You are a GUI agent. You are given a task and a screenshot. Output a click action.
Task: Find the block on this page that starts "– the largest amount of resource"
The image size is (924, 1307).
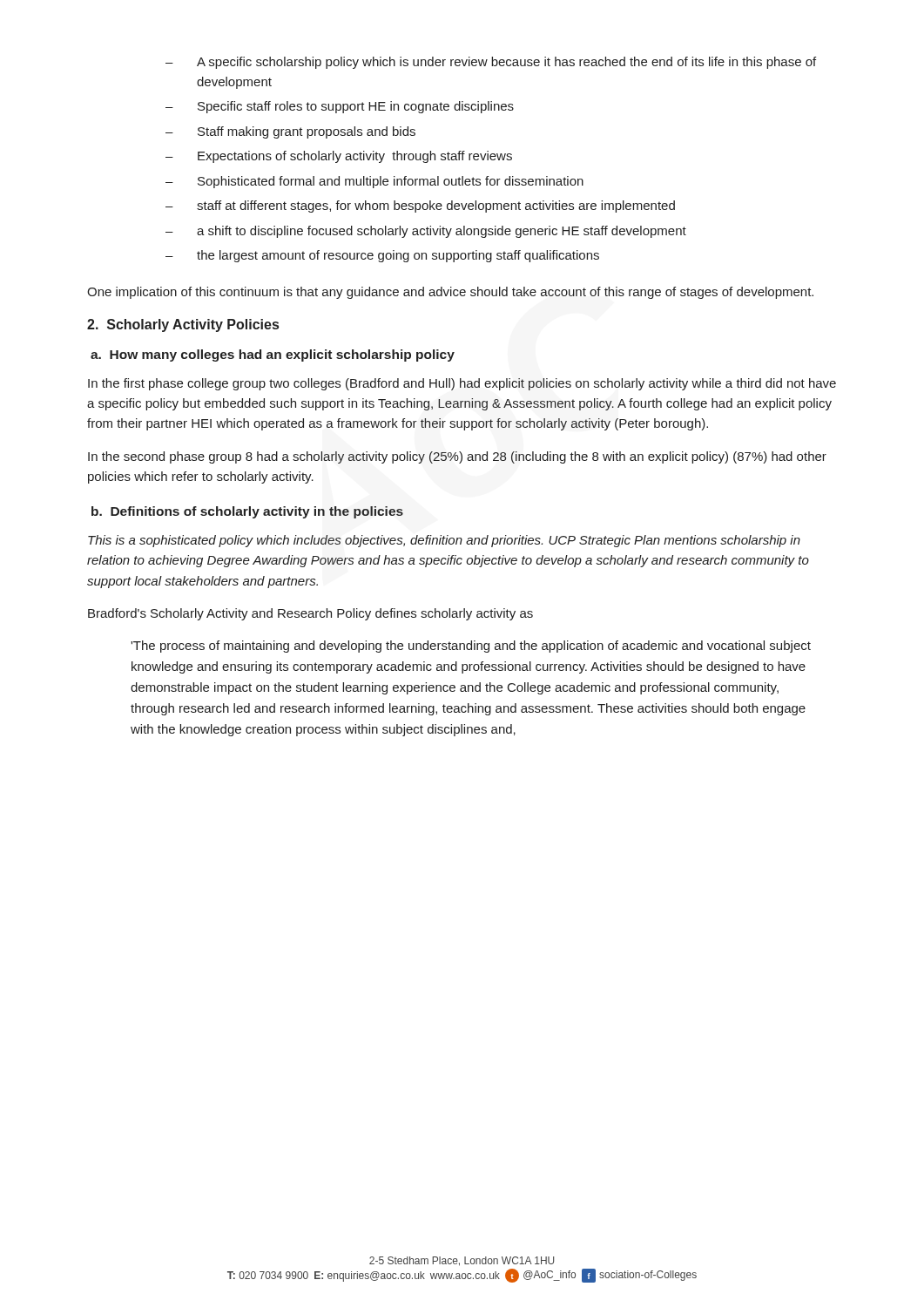tap(501, 256)
